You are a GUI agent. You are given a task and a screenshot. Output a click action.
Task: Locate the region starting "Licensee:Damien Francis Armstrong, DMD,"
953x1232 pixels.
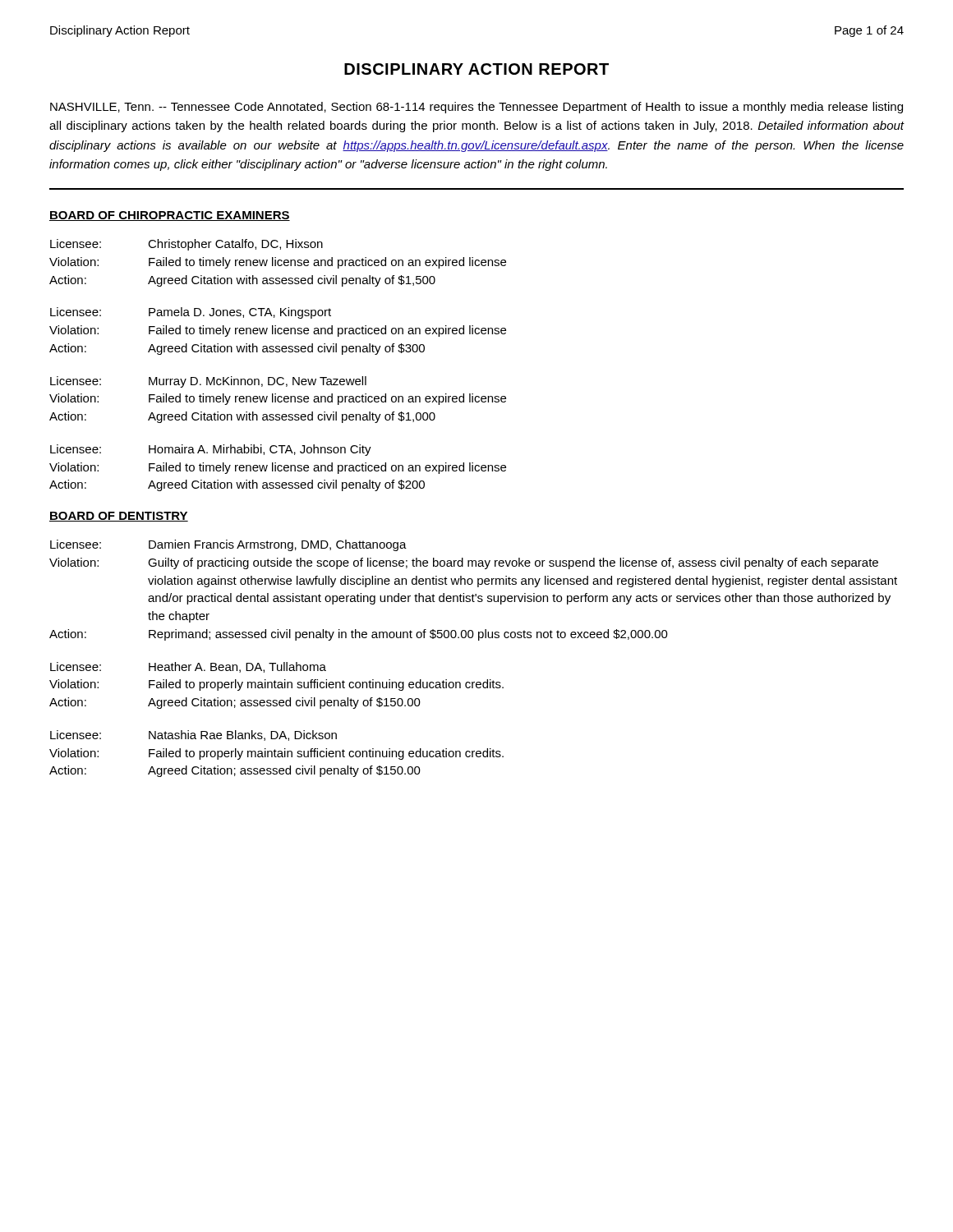coord(476,589)
